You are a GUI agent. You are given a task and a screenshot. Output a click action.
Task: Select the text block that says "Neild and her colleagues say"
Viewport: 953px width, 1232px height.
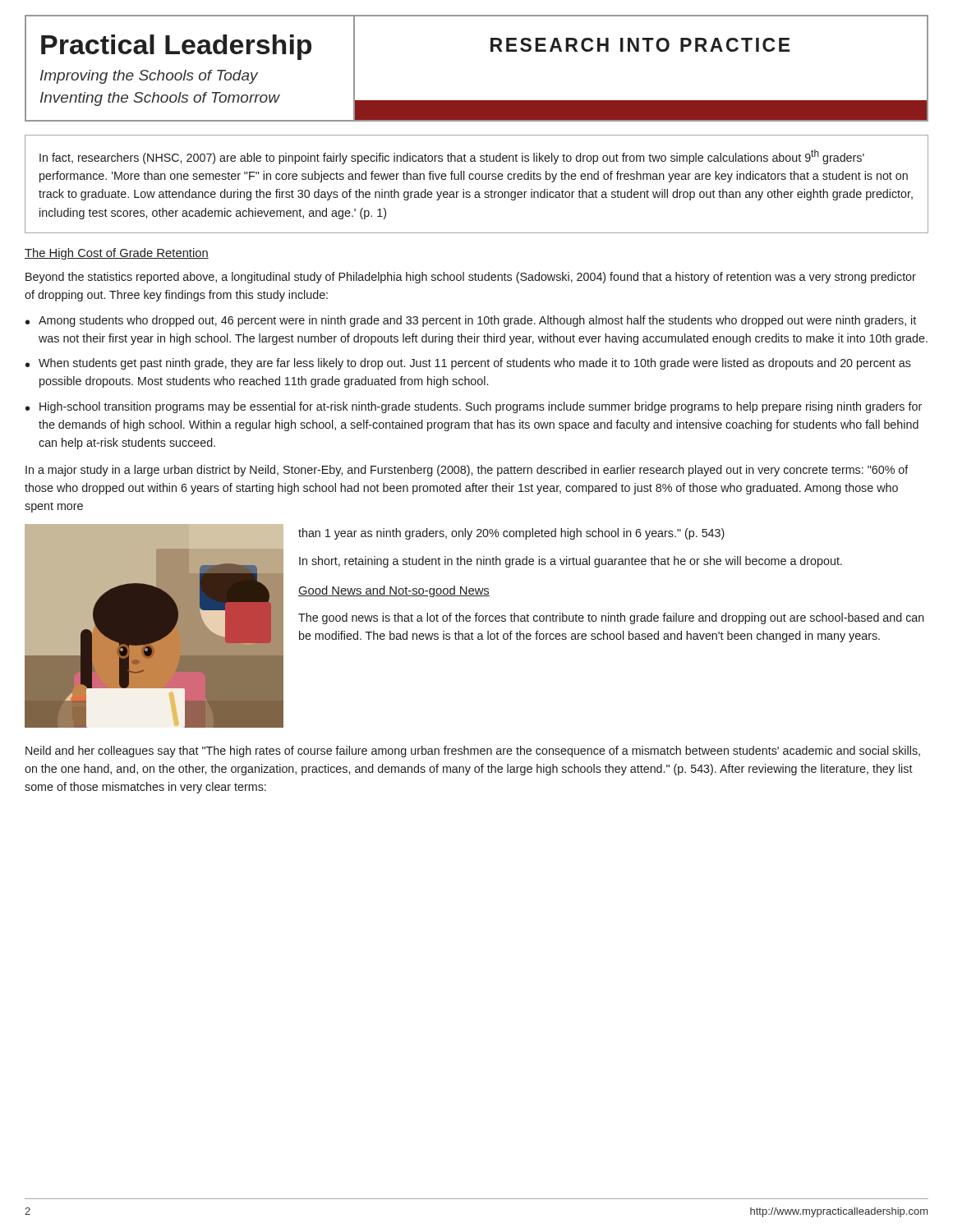coord(473,769)
